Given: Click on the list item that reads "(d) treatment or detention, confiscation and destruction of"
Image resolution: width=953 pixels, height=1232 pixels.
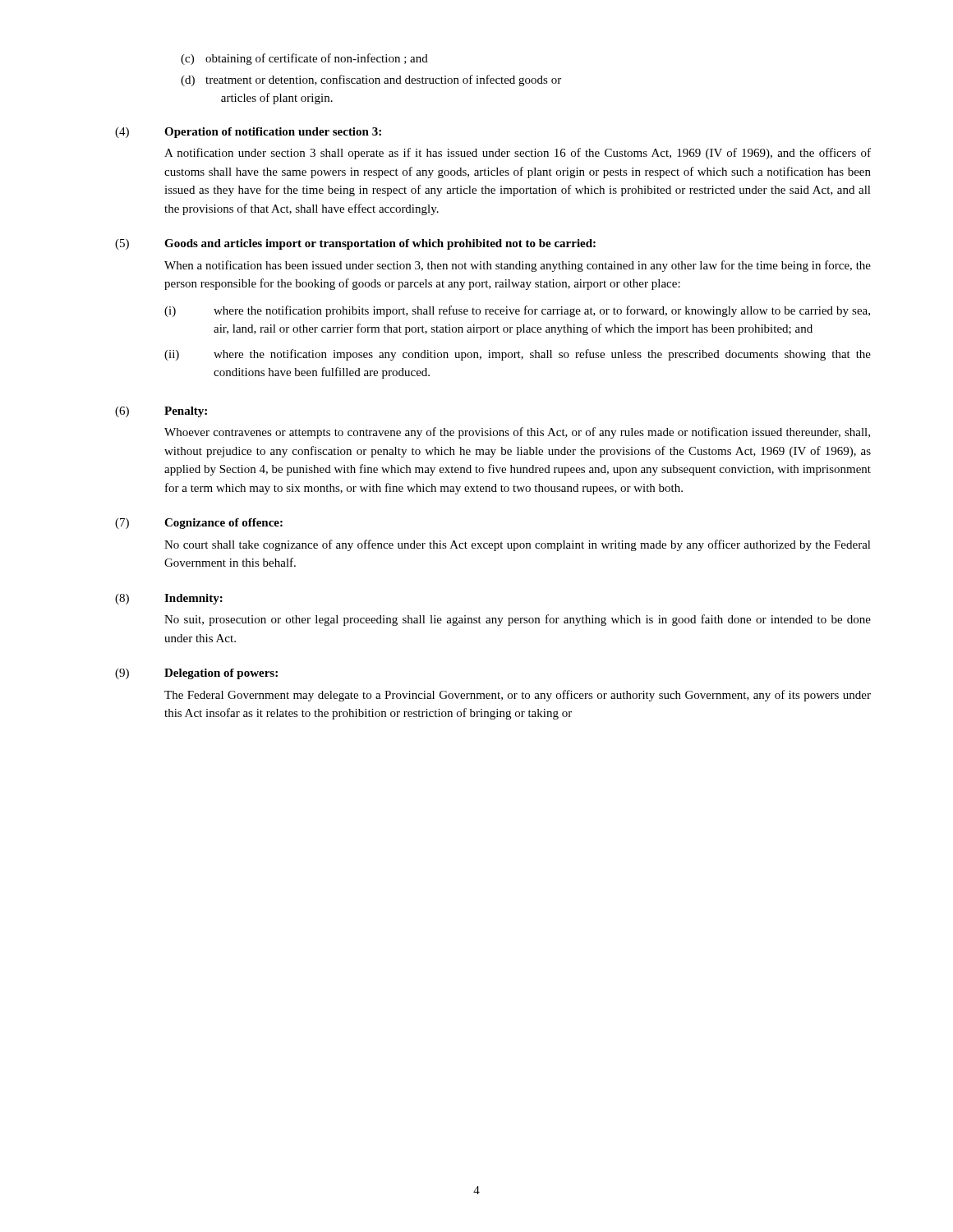Looking at the screenshot, I should coord(526,89).
